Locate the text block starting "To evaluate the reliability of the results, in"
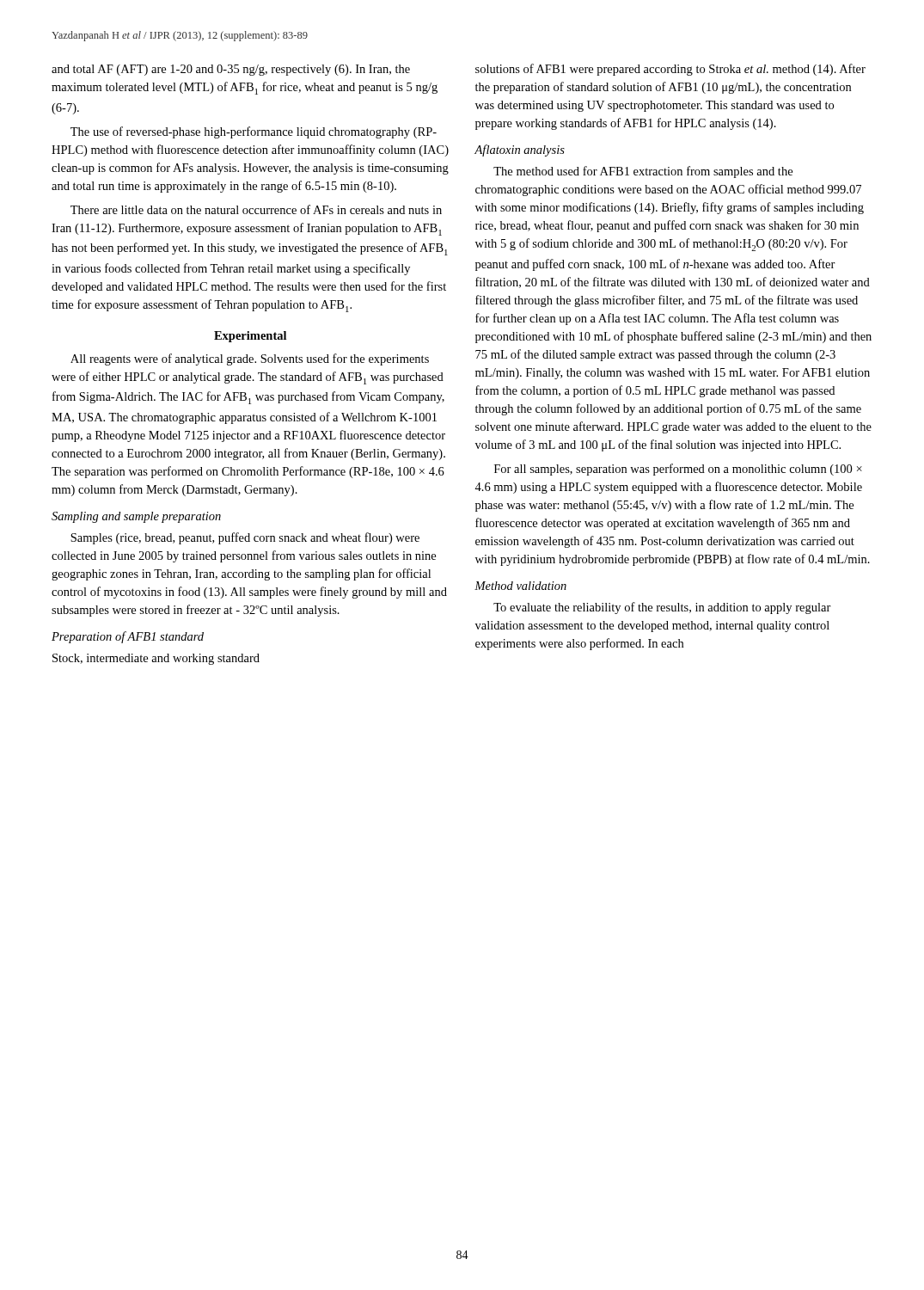 tap(674, 626)
